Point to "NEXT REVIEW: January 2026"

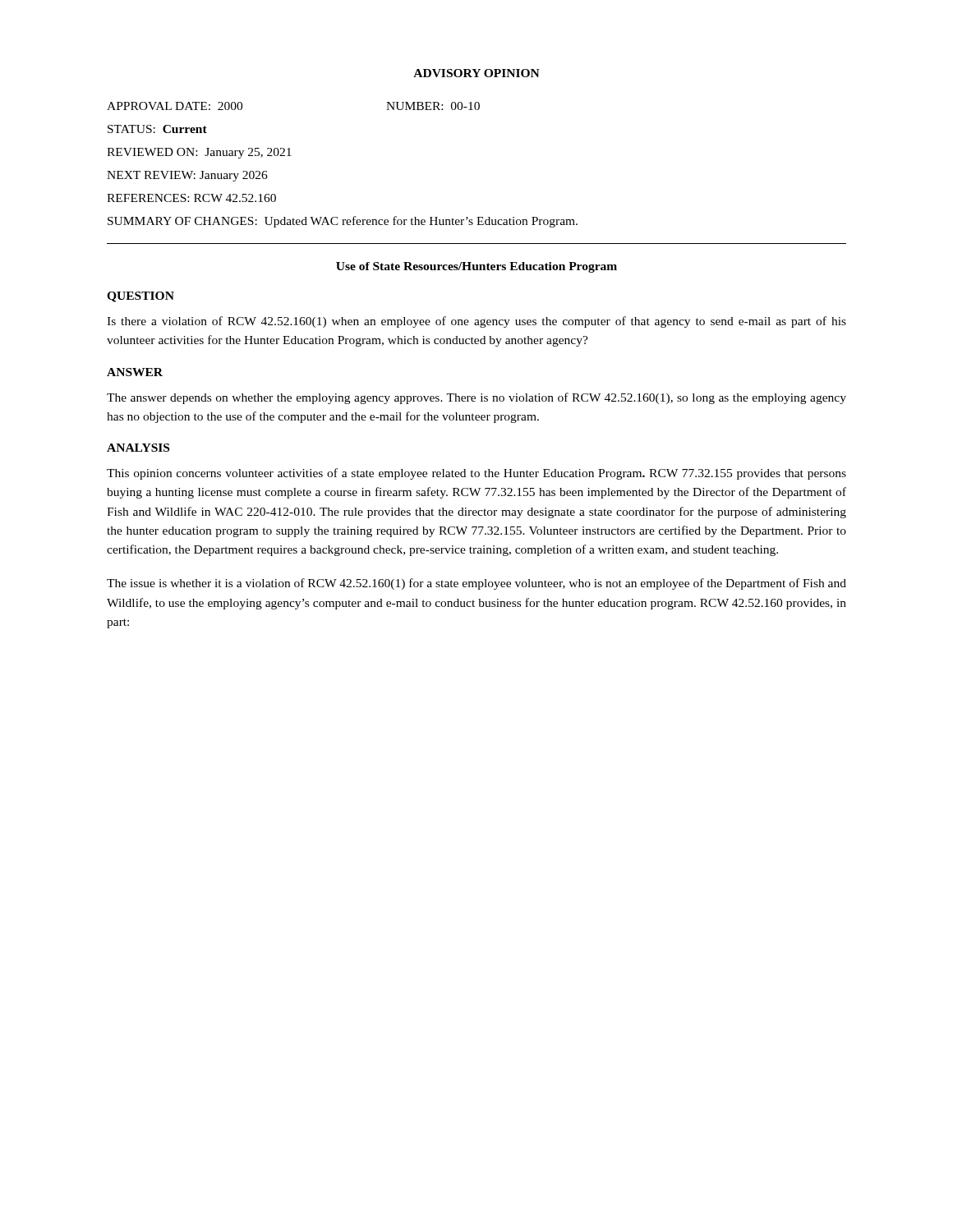187,175
